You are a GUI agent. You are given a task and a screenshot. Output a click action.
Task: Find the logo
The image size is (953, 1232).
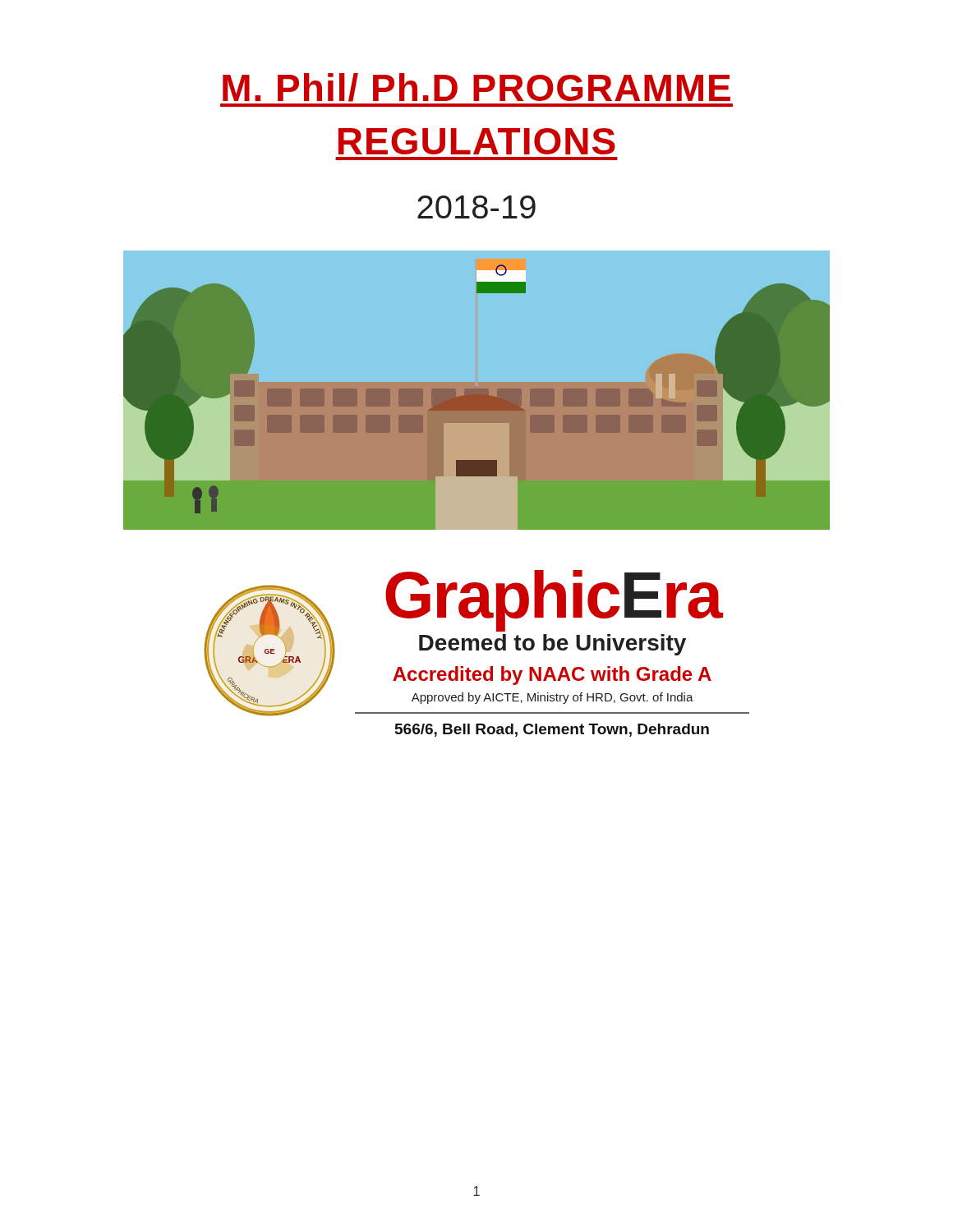pos(476,651)
